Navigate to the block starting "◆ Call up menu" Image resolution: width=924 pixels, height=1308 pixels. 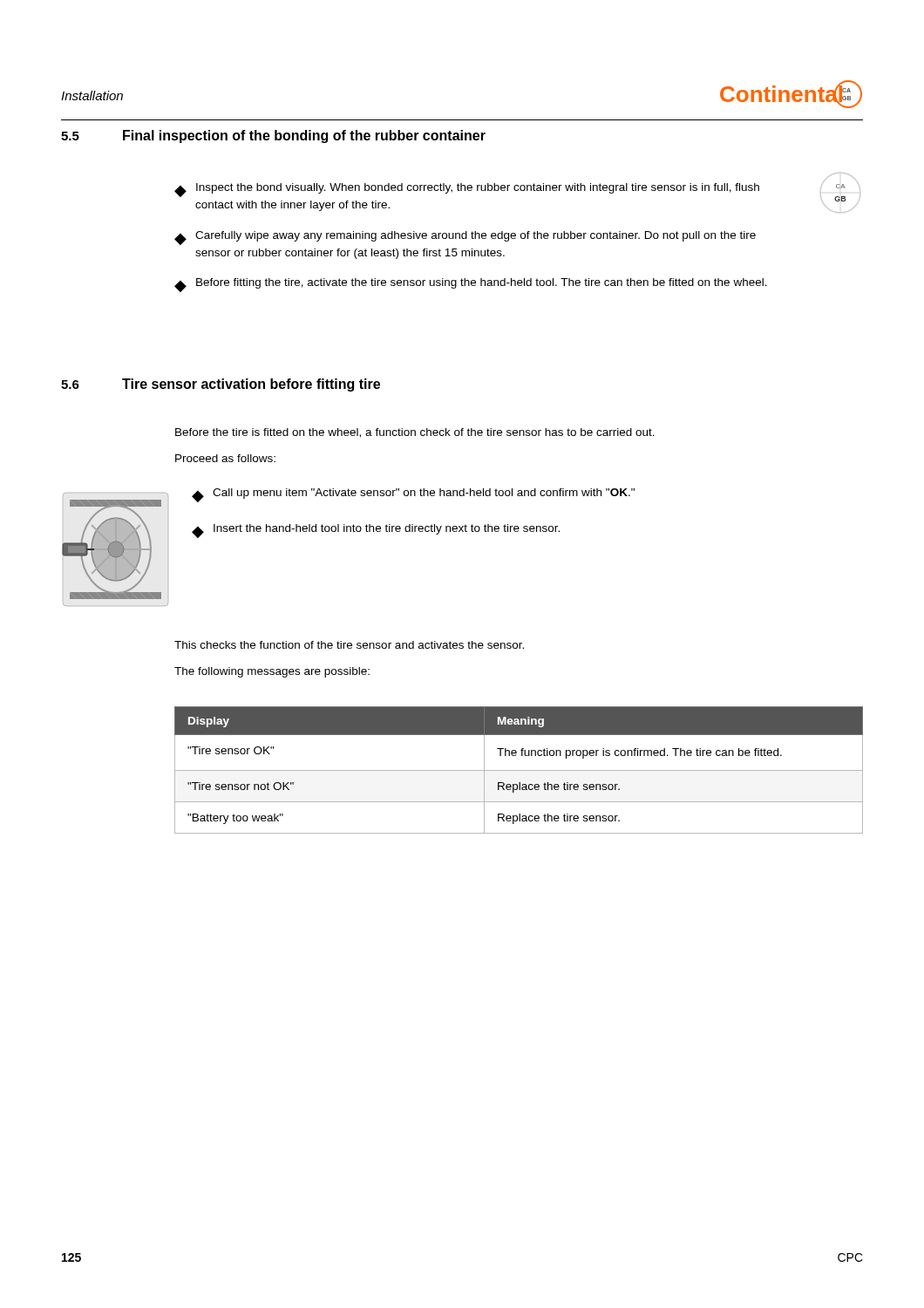pos(413,496)
